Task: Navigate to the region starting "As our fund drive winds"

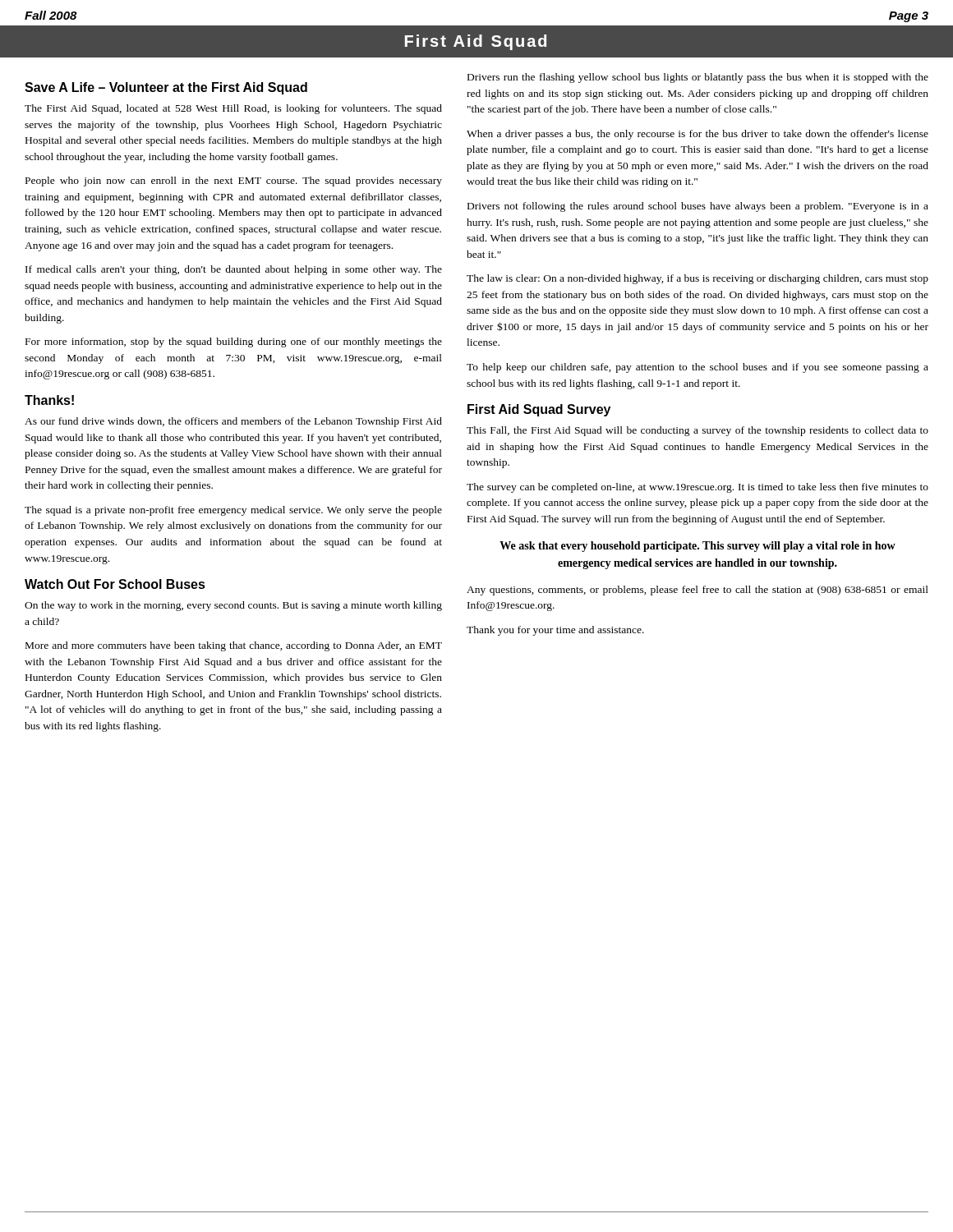Action: click(x=233, y=453)
